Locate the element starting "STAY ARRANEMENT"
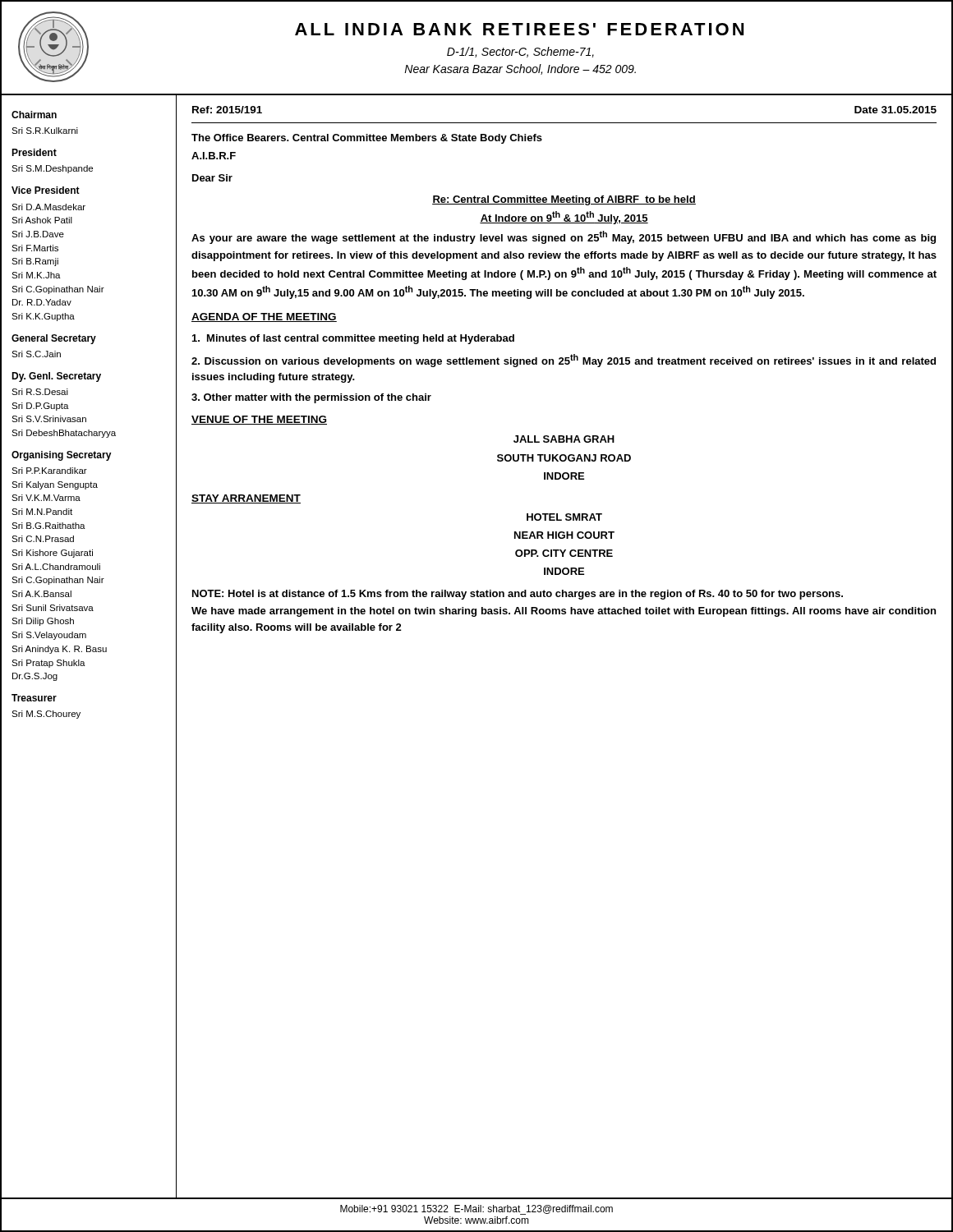Screen dimensions: 1232x953 (246, 498)
